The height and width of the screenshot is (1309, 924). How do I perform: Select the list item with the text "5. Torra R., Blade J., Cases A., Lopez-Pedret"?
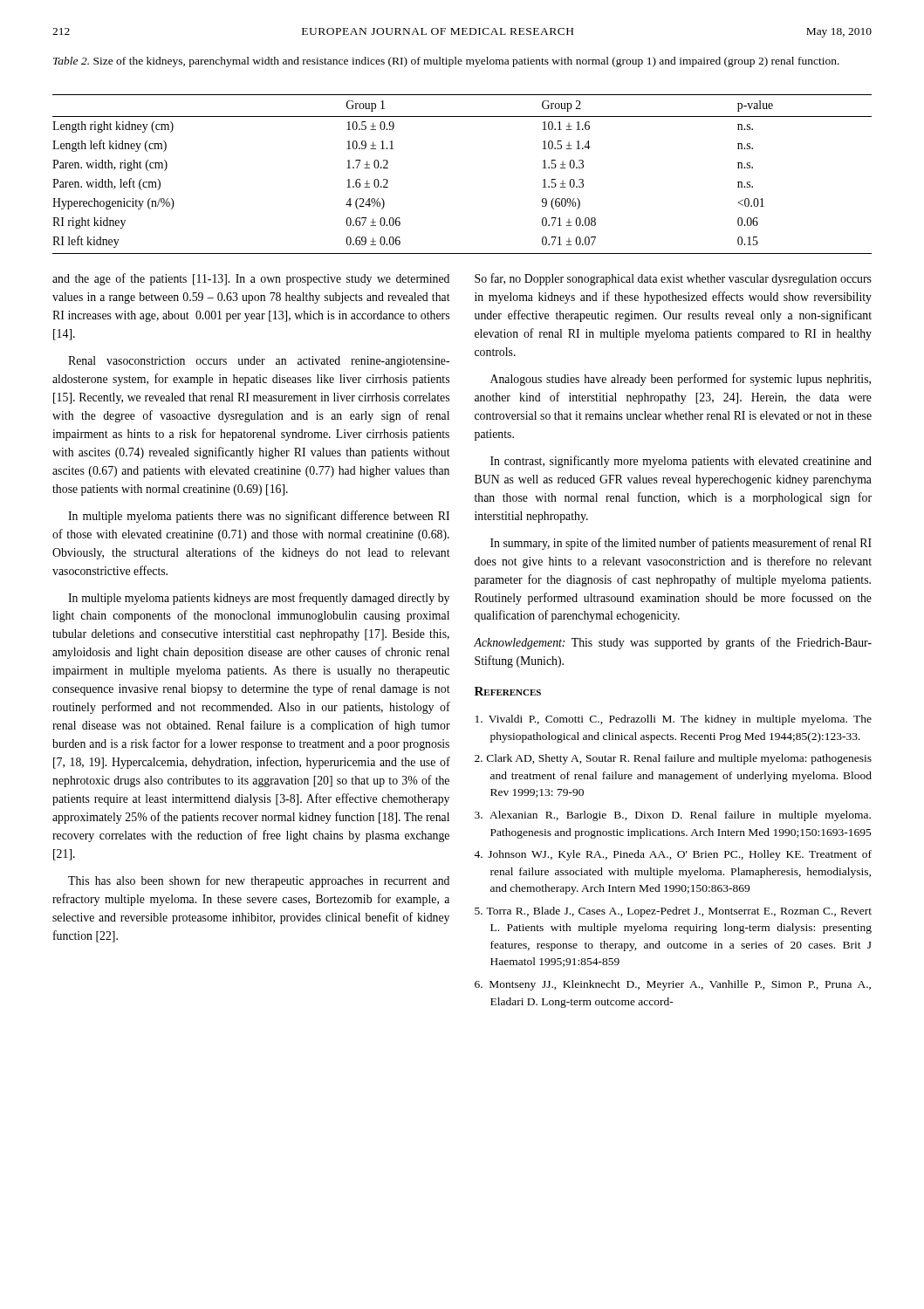[x=673, y=936]
